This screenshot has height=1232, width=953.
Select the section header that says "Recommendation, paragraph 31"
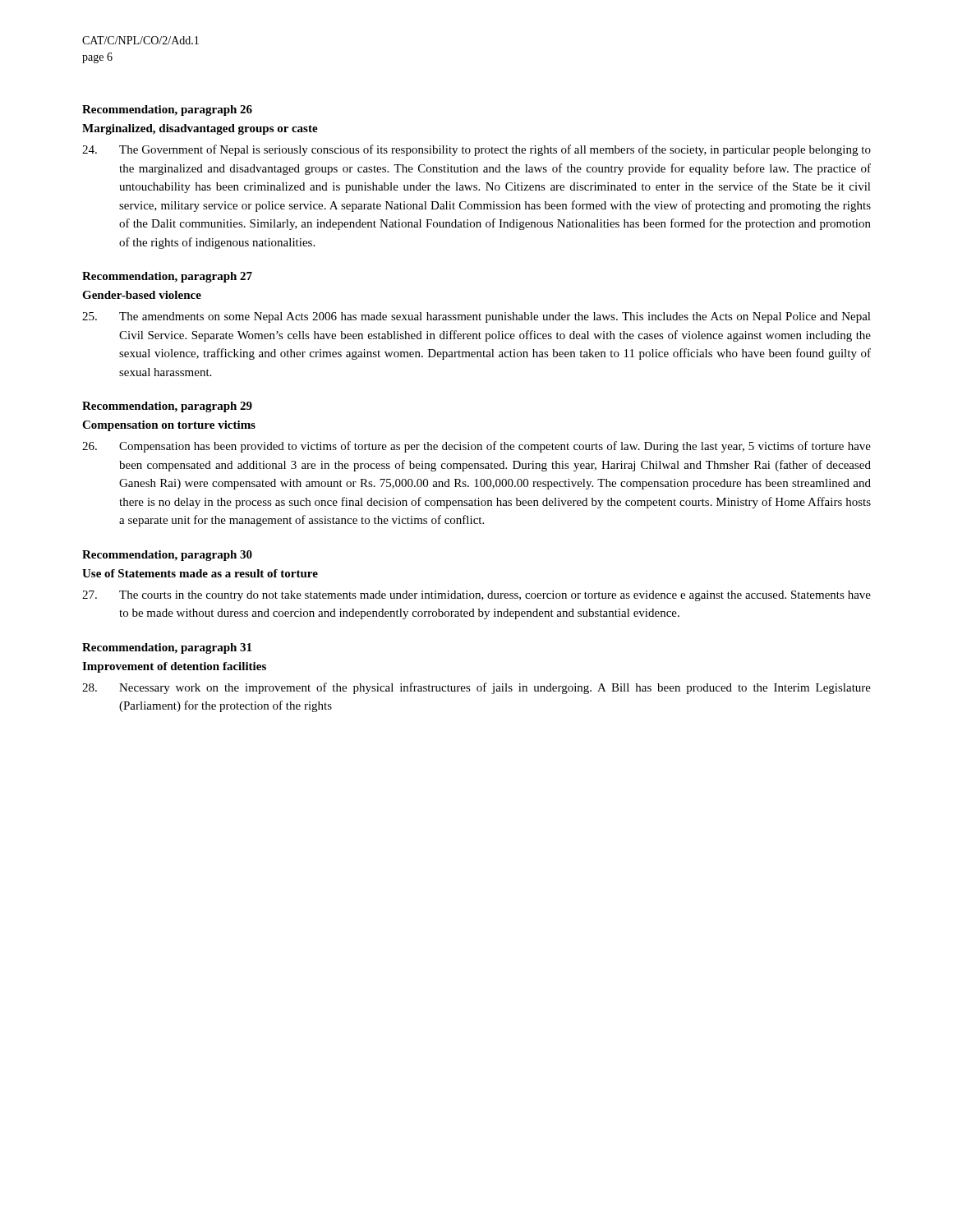click(x=167, y=647)
